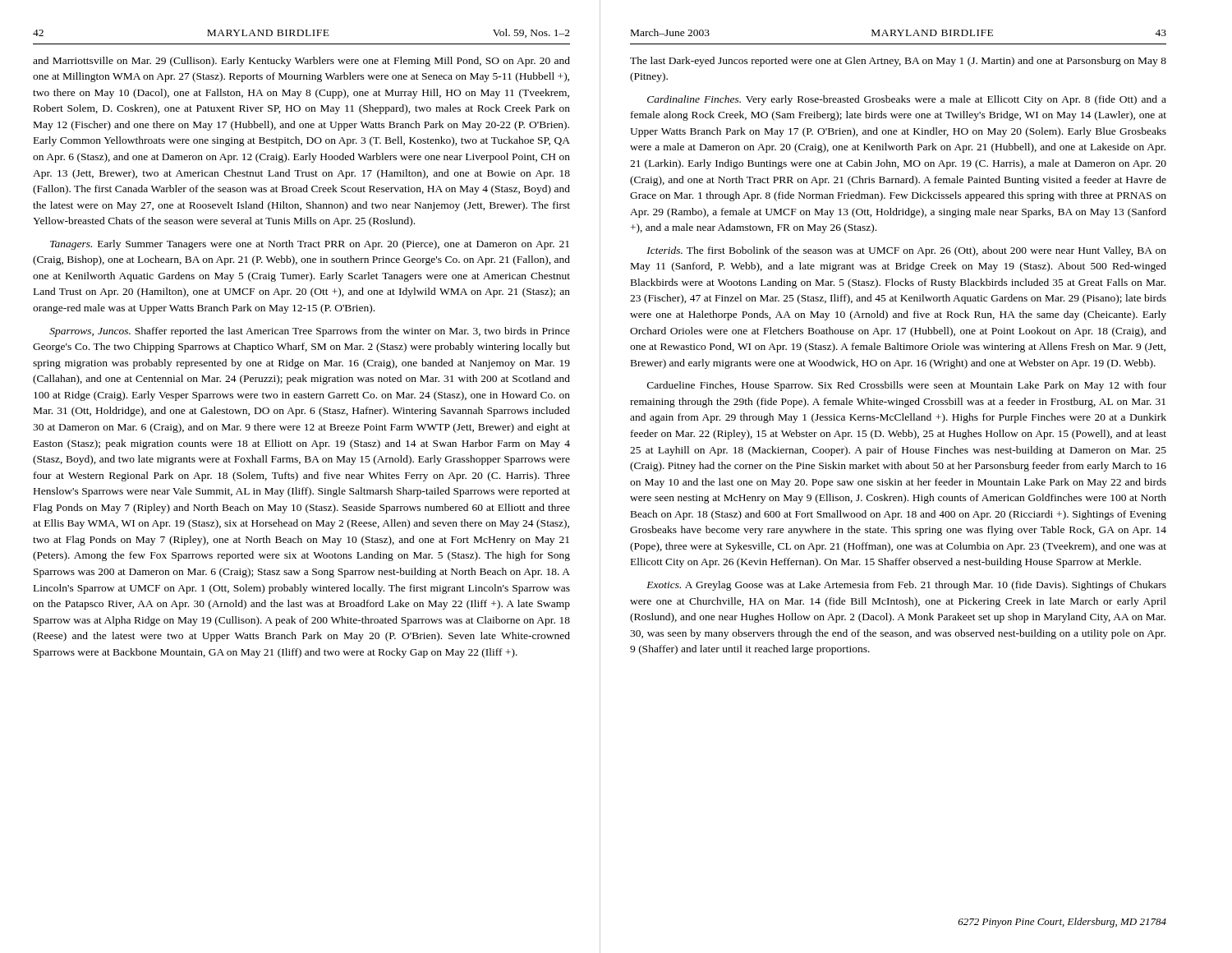
Task: Click on the text starting "Cardinaline Finches. Very early Rose-breasted"
Action: point(898,163)
